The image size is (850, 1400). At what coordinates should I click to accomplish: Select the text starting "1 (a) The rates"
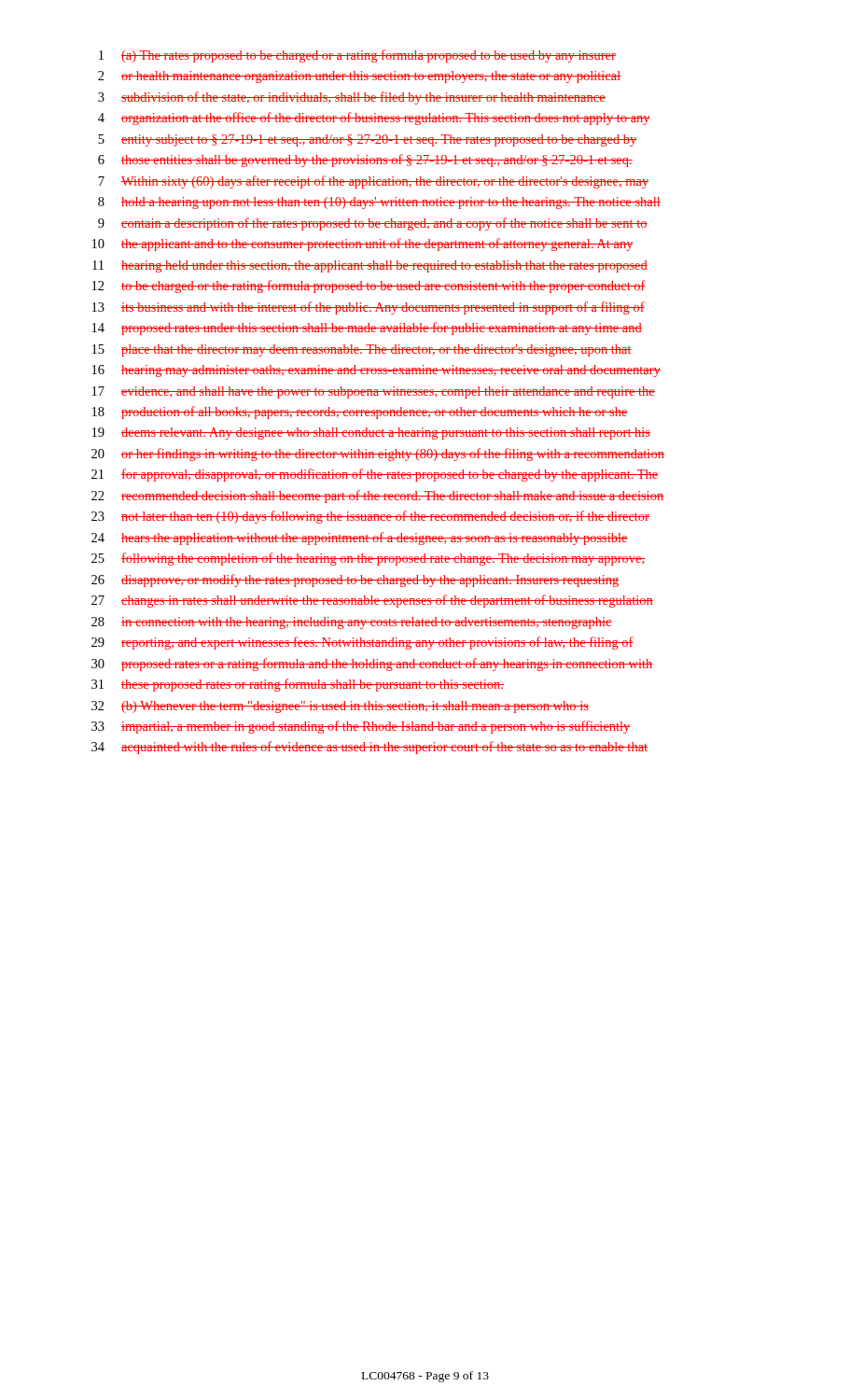tap(434, 370)
